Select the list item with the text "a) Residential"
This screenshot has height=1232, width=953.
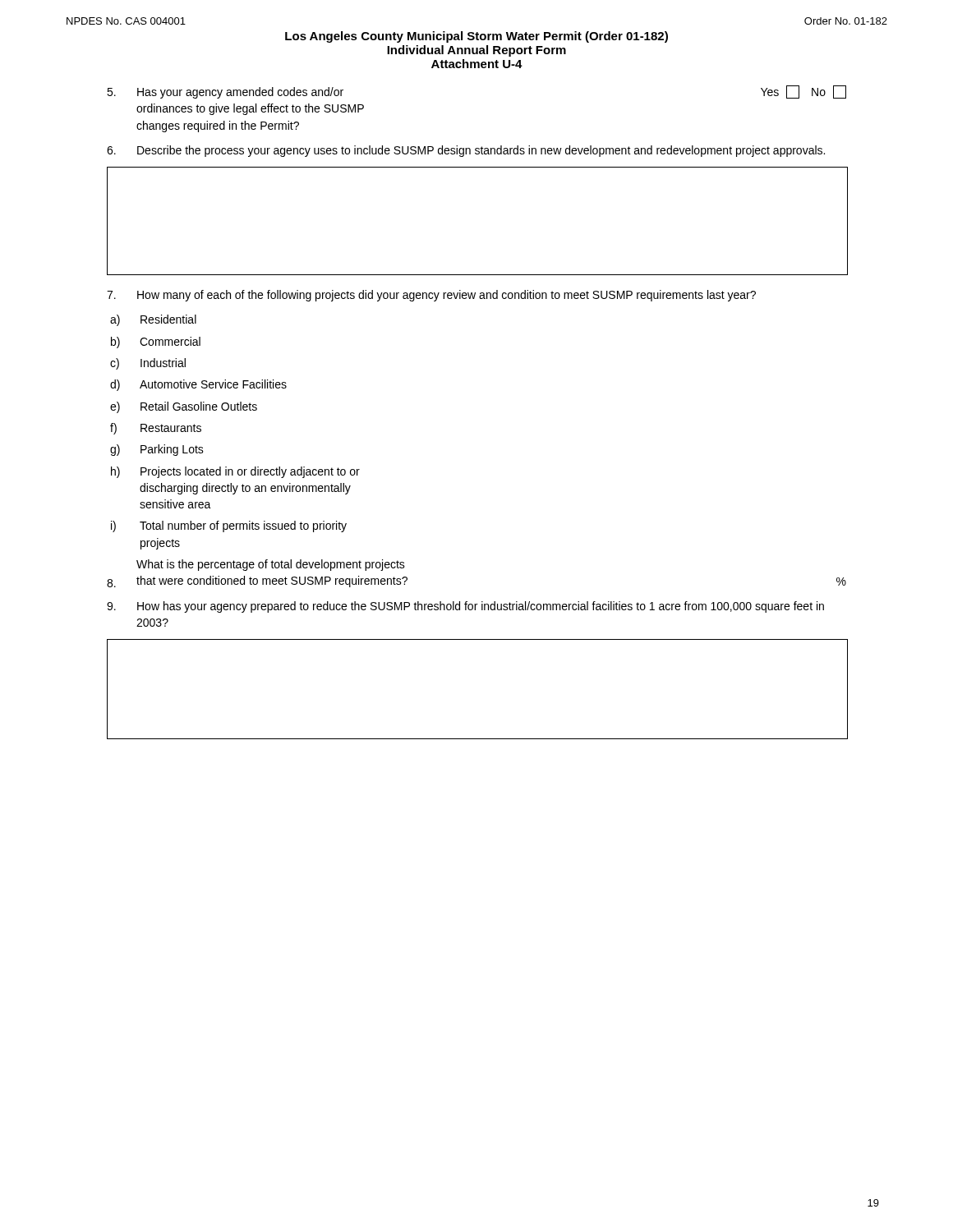153,320
